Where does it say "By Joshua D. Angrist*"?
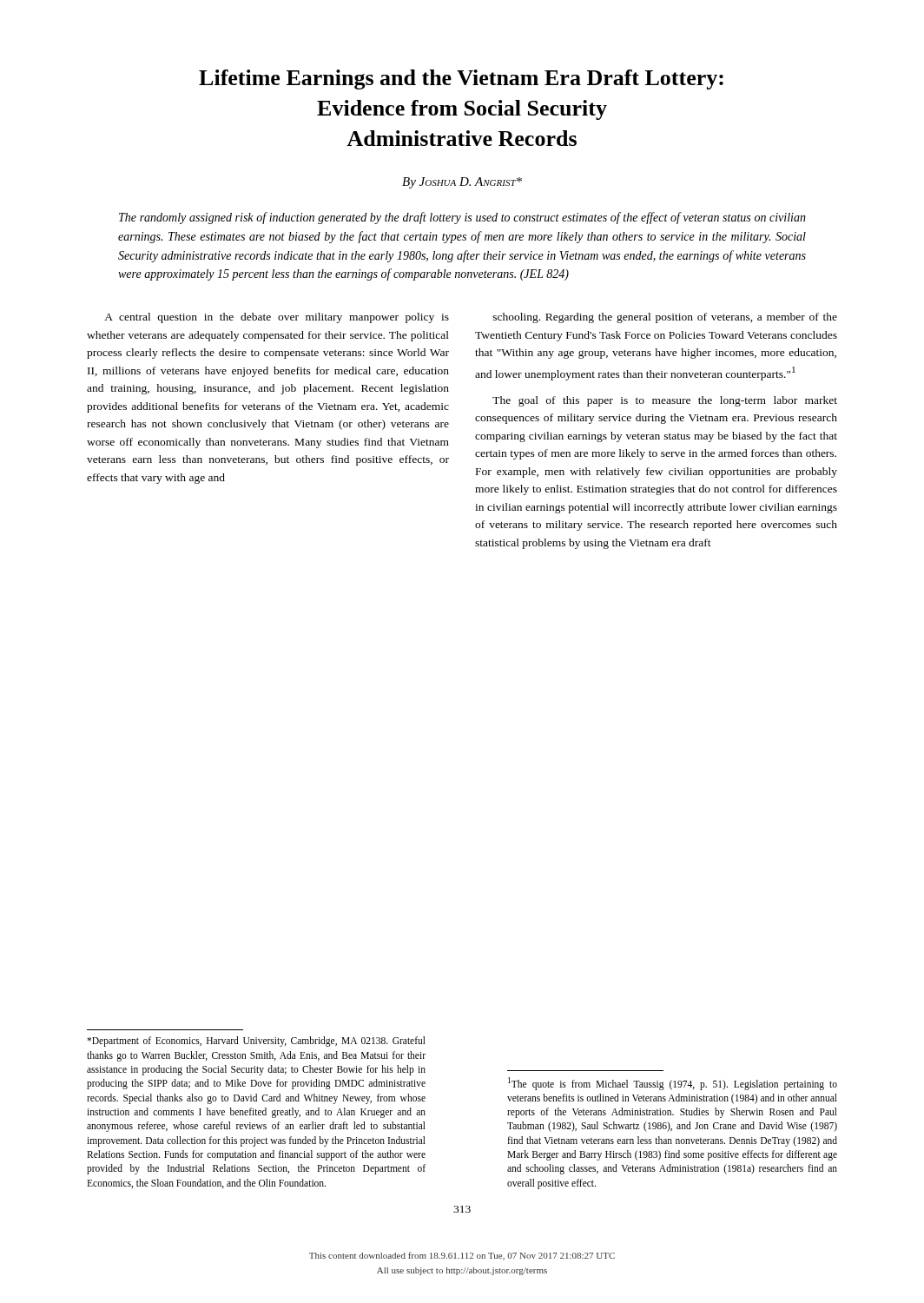This screenshot has height=1303, width=924. (x=462, y=182)
